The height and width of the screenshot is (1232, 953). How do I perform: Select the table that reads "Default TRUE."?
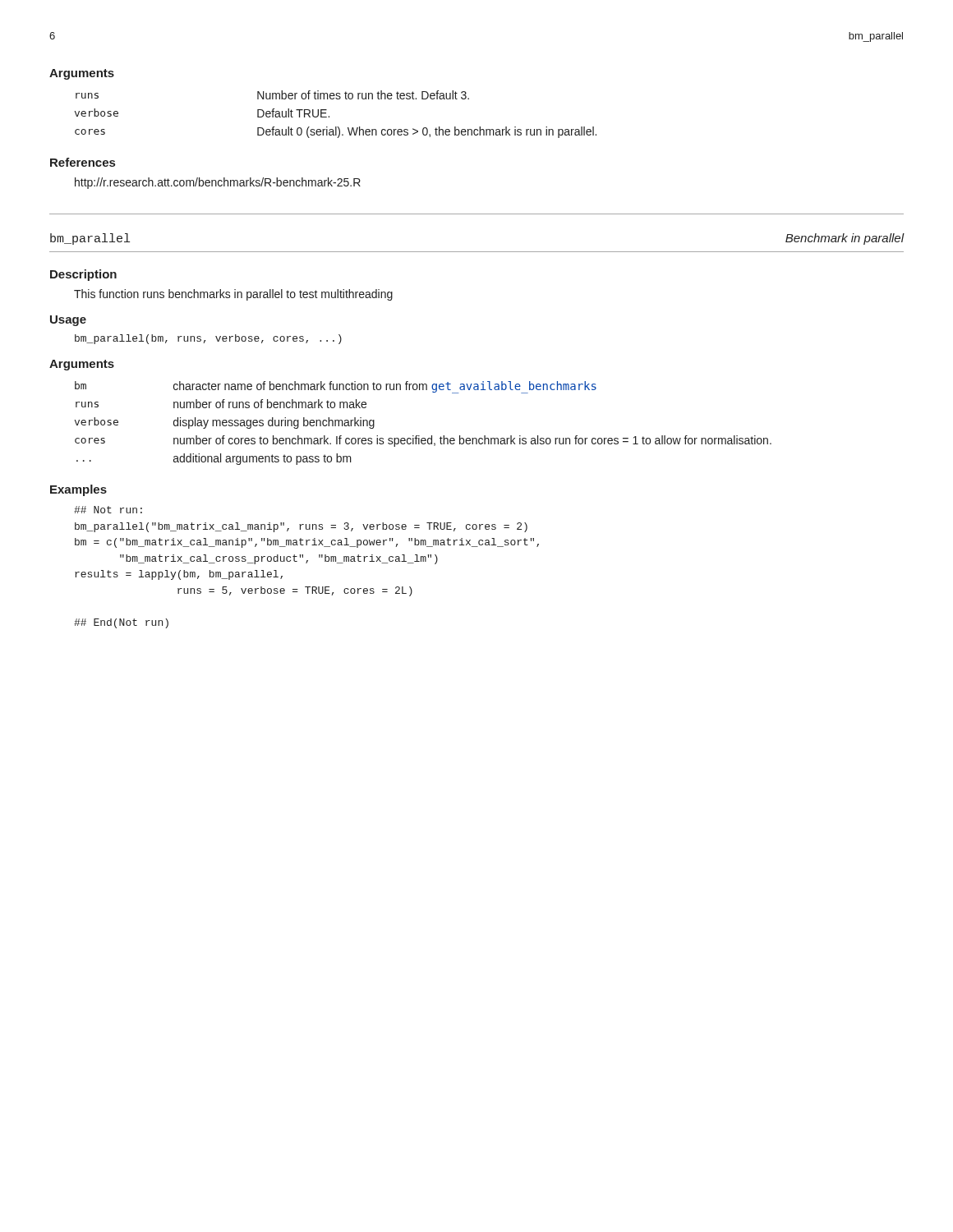click(476, 113)
